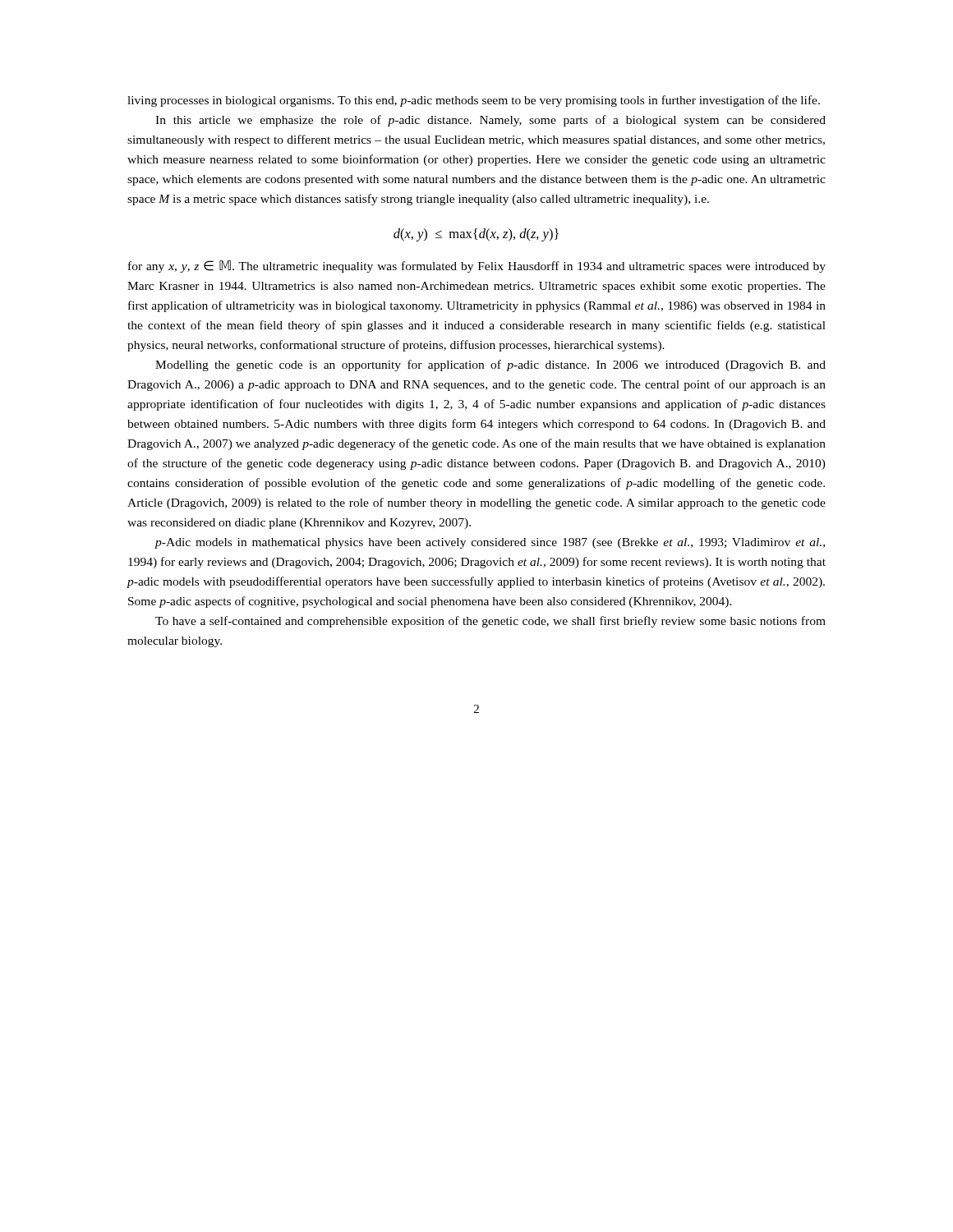Click on the text block that says "To have a self-contained and comprehensible exposition"
Screen dimensions: 1232x953
[x=476, y=631]
